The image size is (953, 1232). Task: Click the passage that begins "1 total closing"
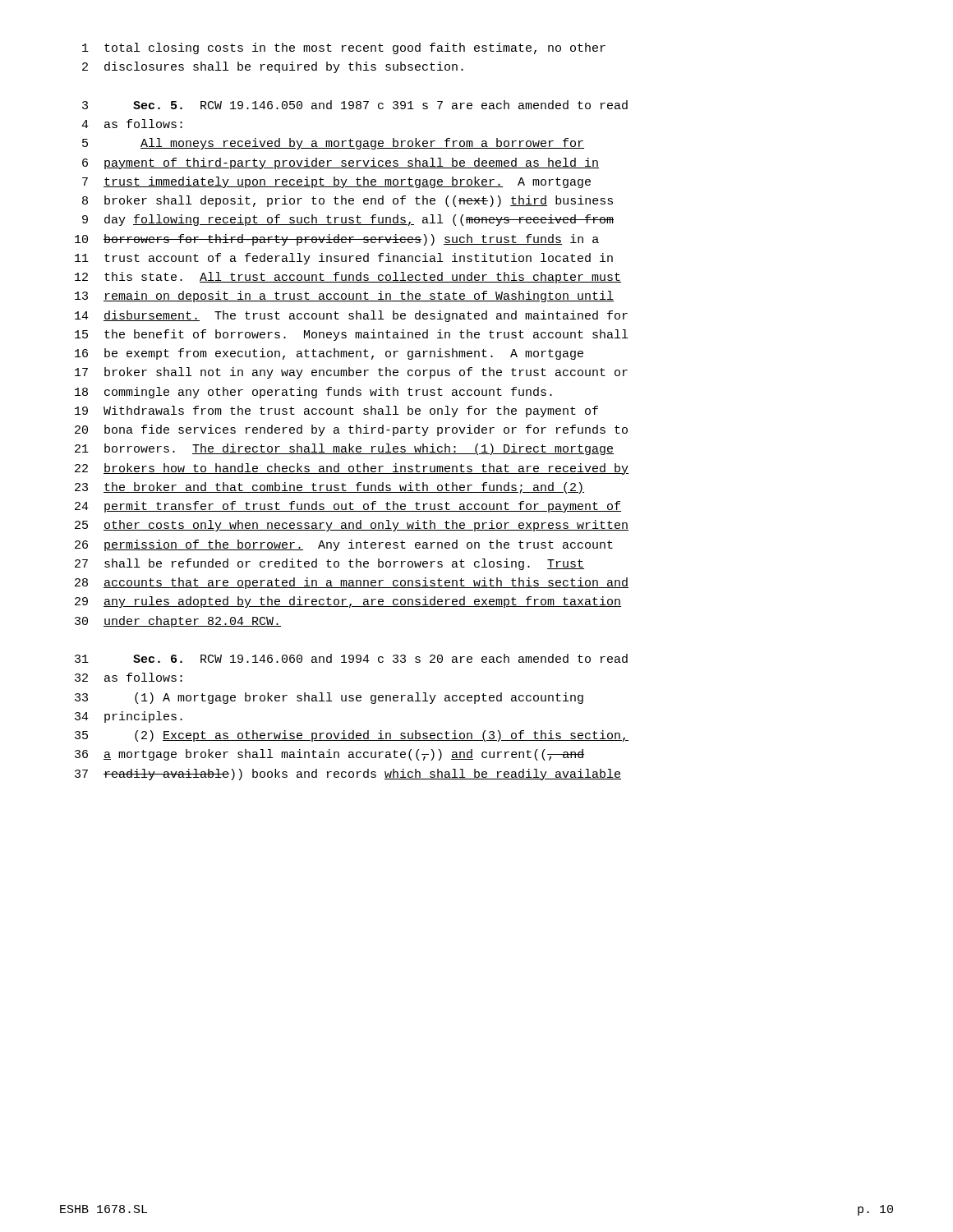tap(476, 59)
